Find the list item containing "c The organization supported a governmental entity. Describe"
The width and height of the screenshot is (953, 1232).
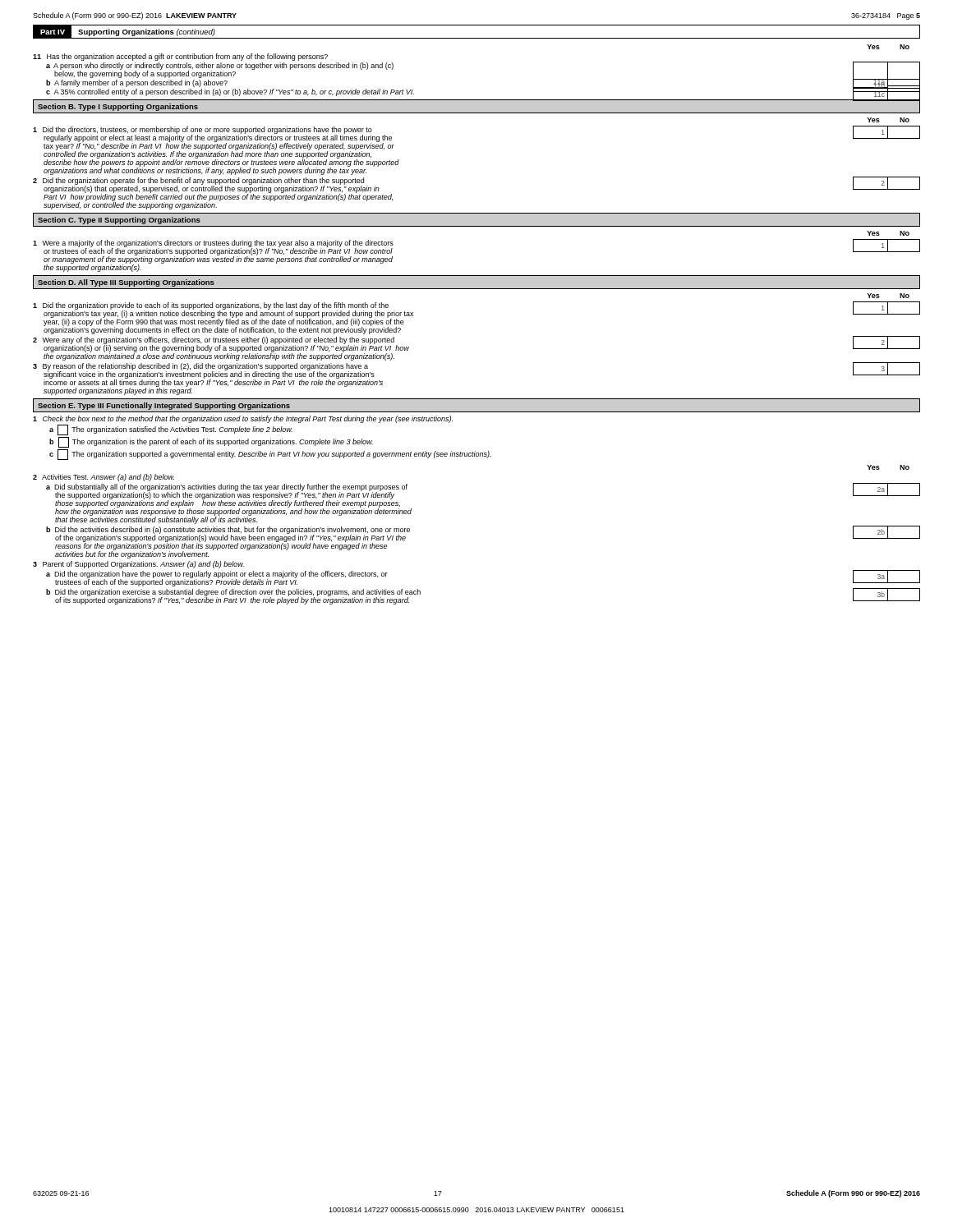[270, 454]
